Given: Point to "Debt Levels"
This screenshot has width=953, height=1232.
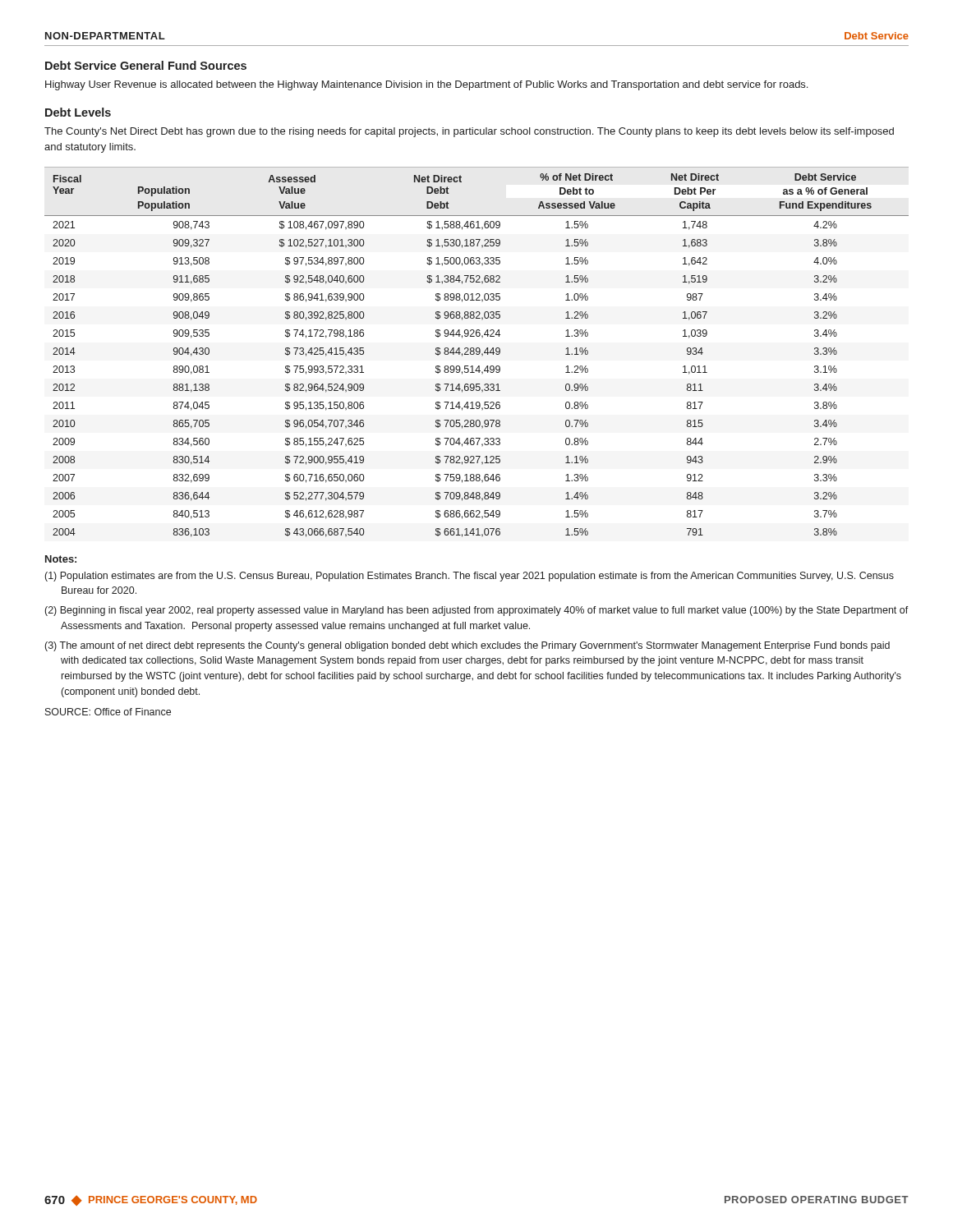Looking at the screenshot, I should 78,112.
